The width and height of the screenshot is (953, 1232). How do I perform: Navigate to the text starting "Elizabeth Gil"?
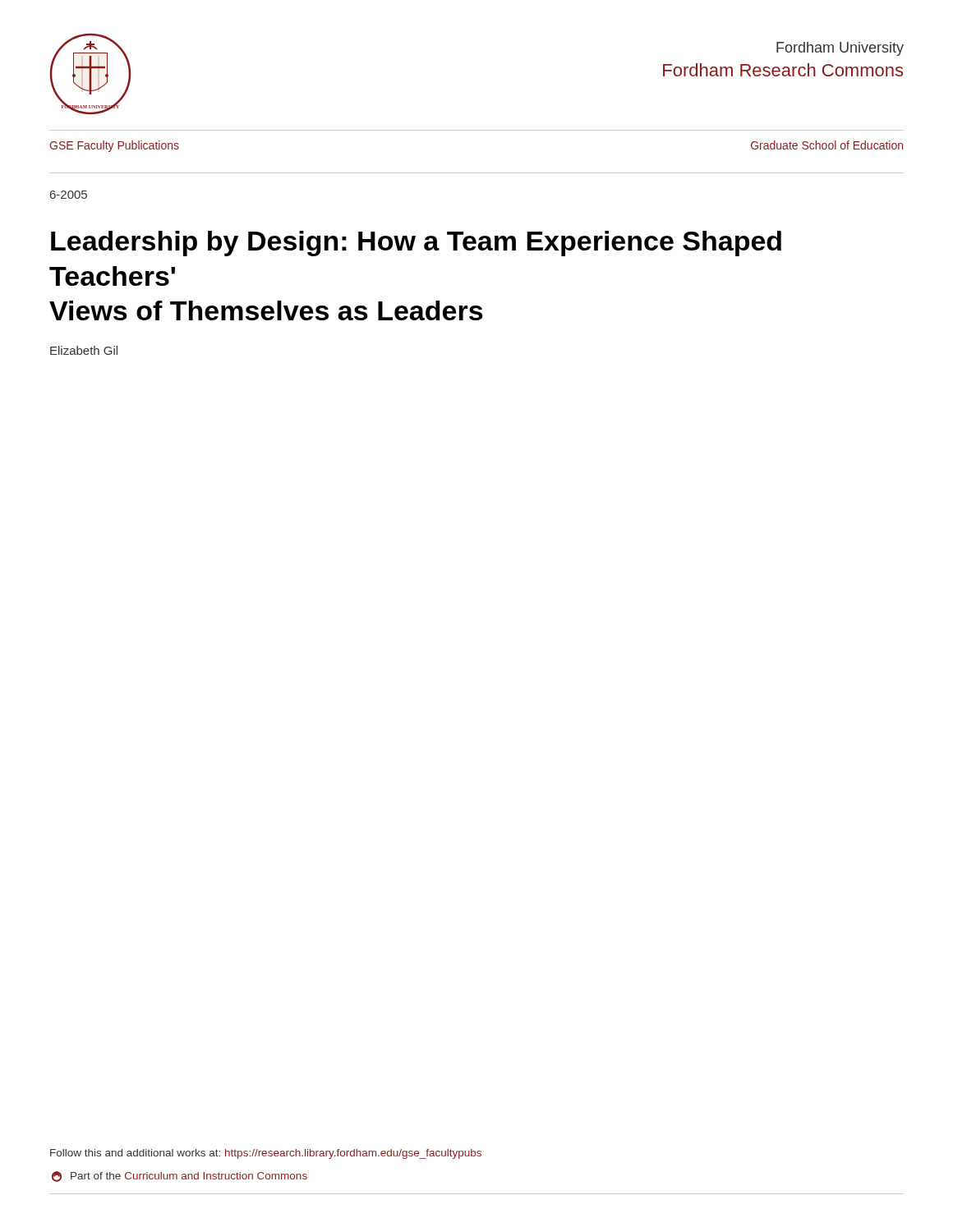pos(84,350)
